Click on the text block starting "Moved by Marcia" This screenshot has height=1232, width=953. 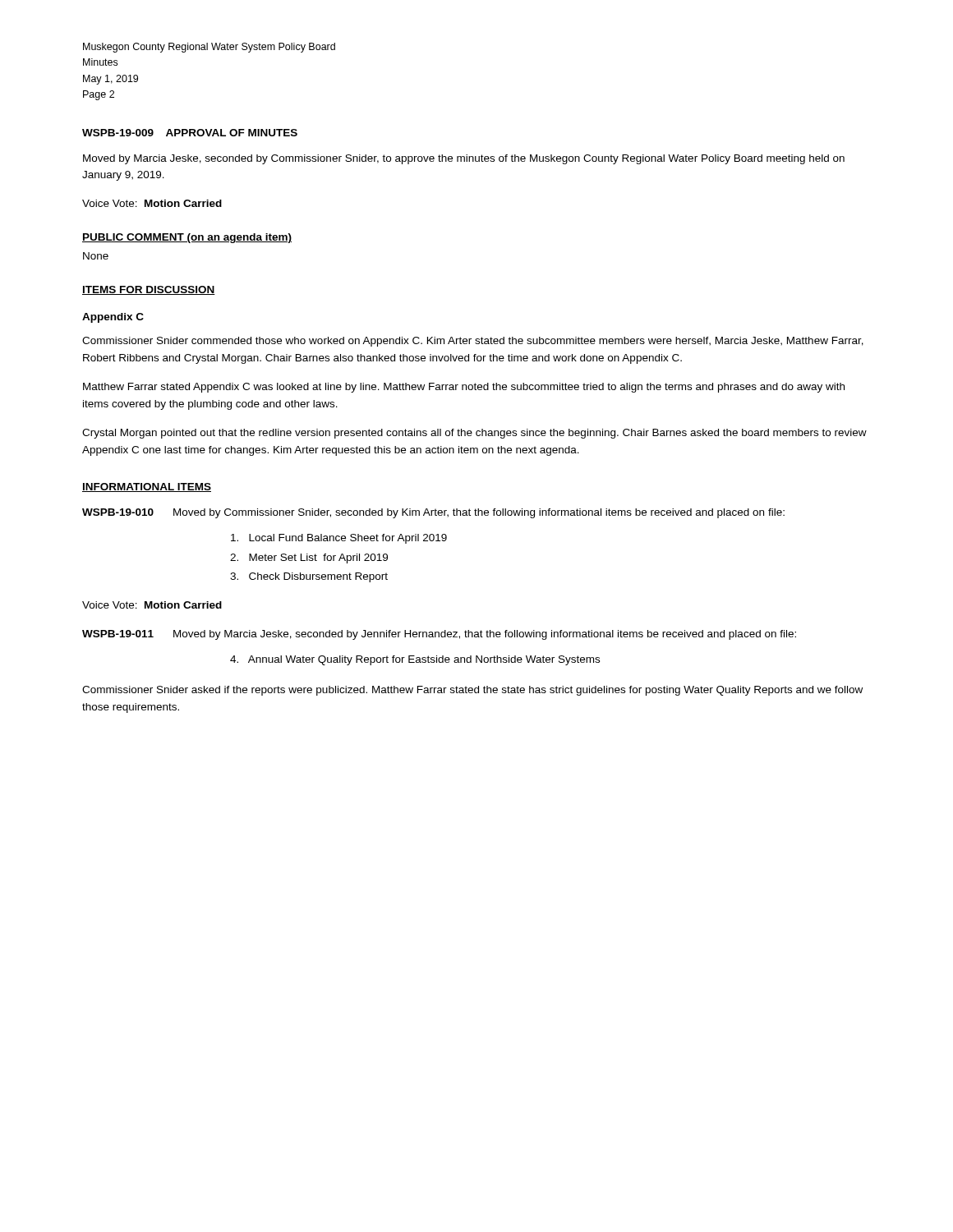pyautogui.click(x=464, y=166)
